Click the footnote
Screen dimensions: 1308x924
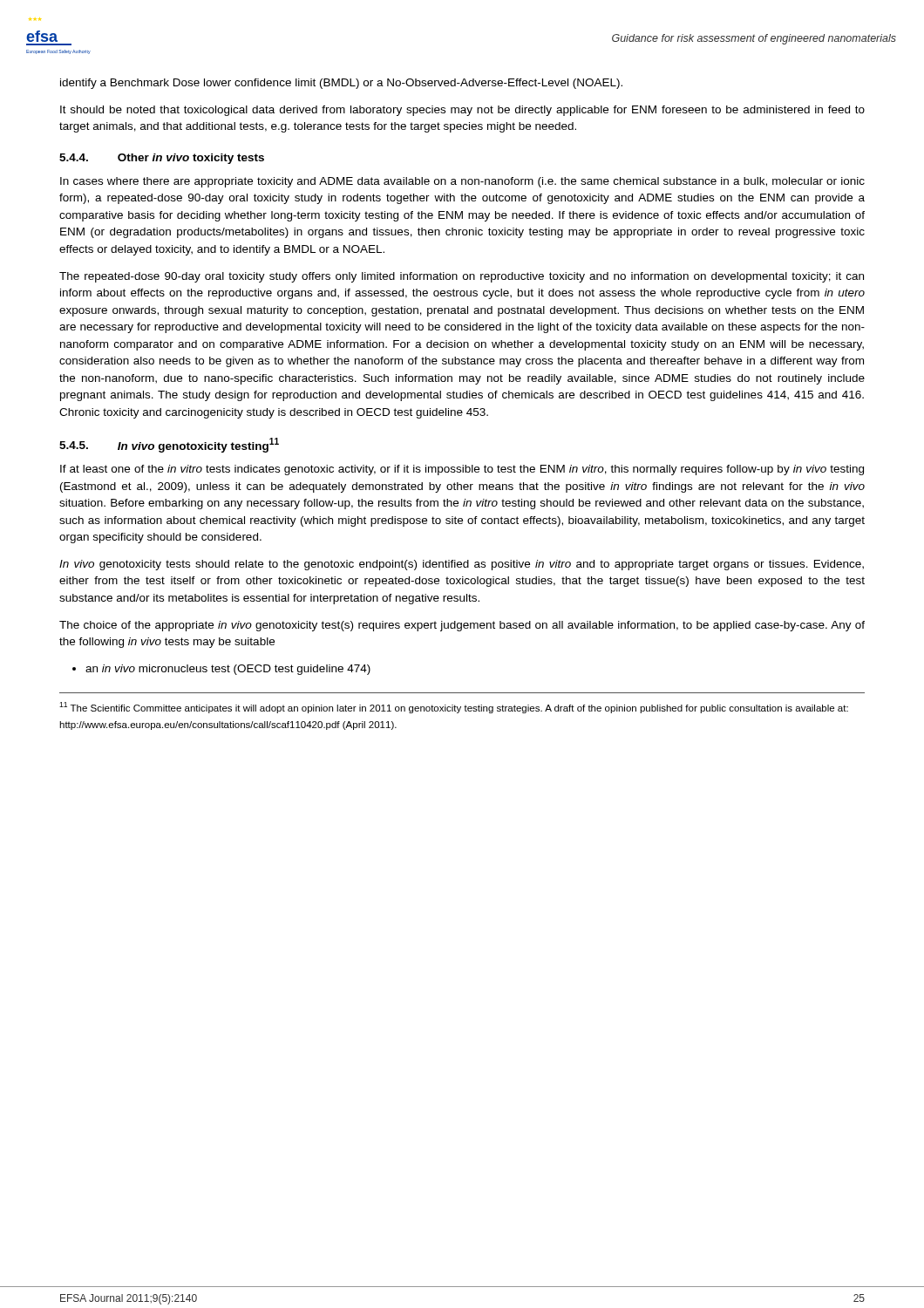click(462, 716)
